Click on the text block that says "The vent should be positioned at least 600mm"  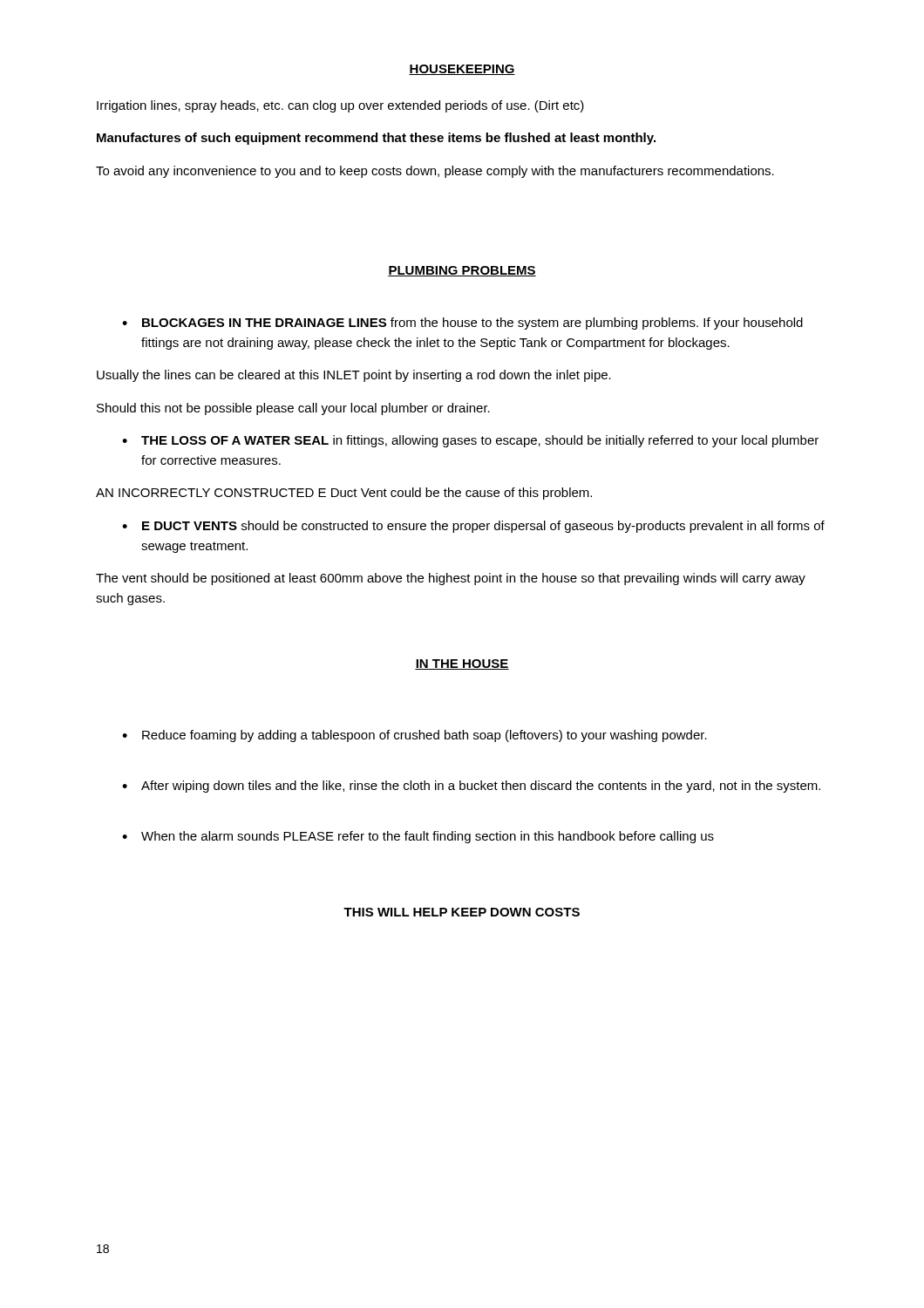pyautogui.click(x=451, y=588)
